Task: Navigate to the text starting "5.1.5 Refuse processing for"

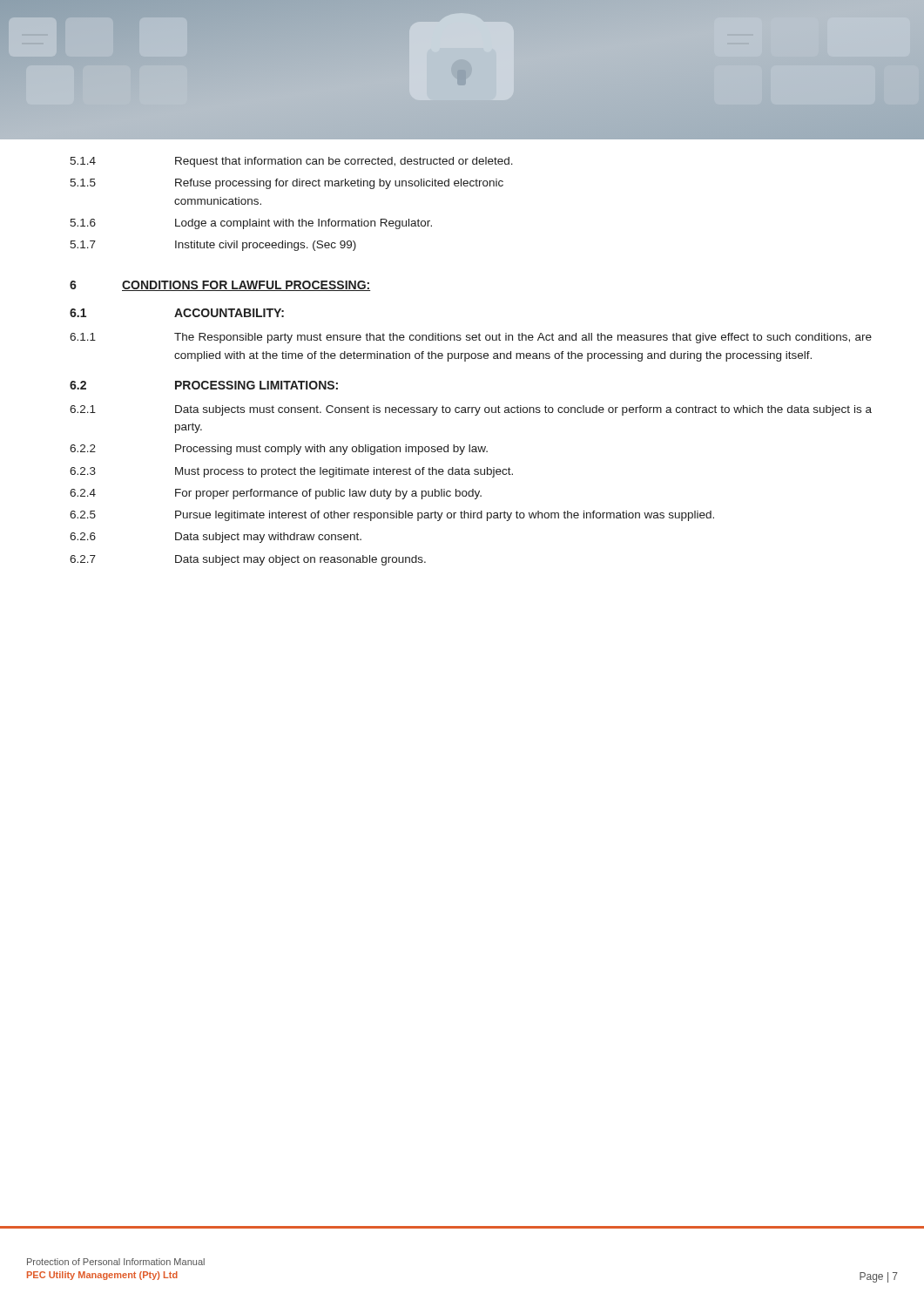Action: tap(471, 192)
